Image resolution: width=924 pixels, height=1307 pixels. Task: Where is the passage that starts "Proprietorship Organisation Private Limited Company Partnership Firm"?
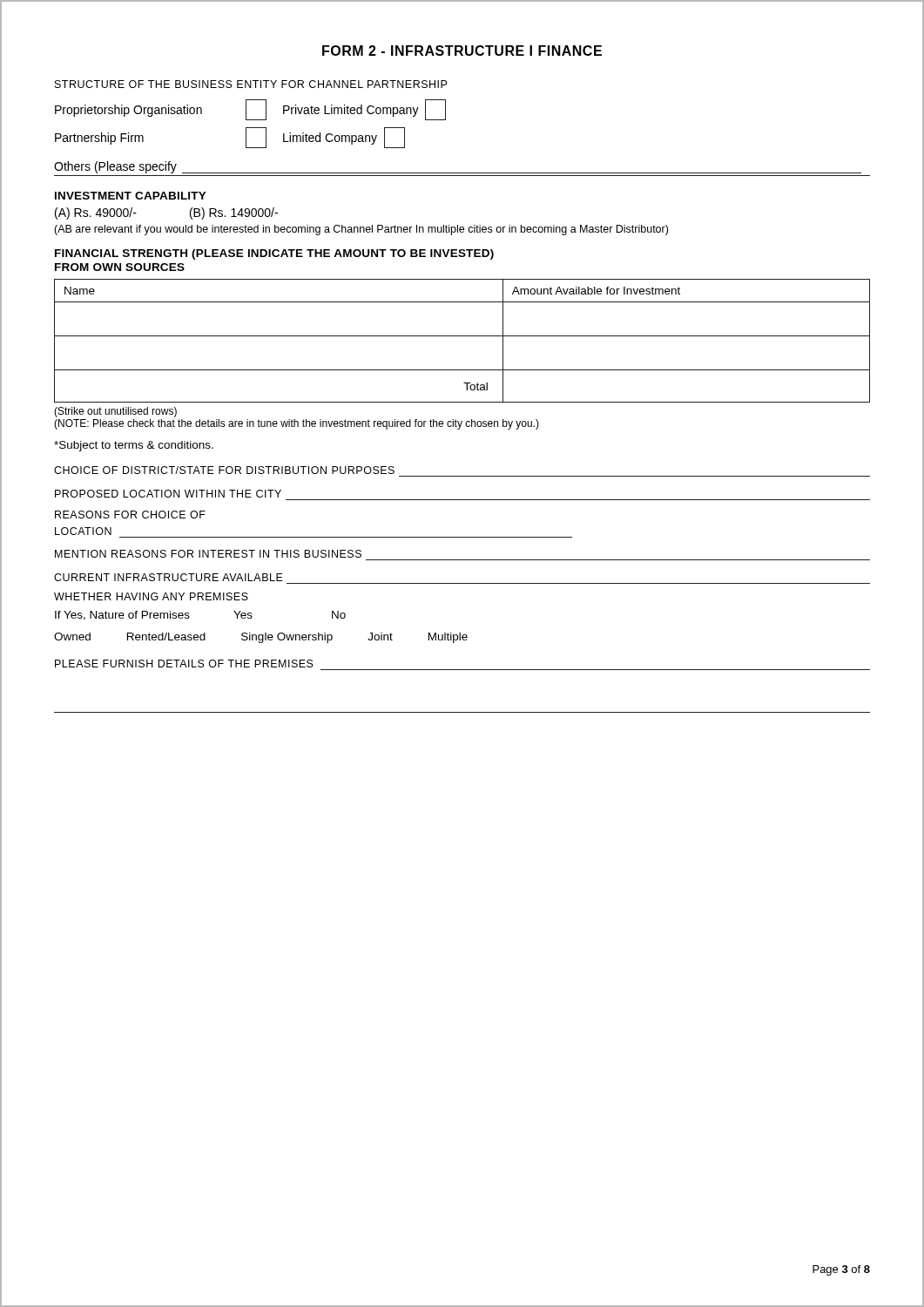click(250, 124)
